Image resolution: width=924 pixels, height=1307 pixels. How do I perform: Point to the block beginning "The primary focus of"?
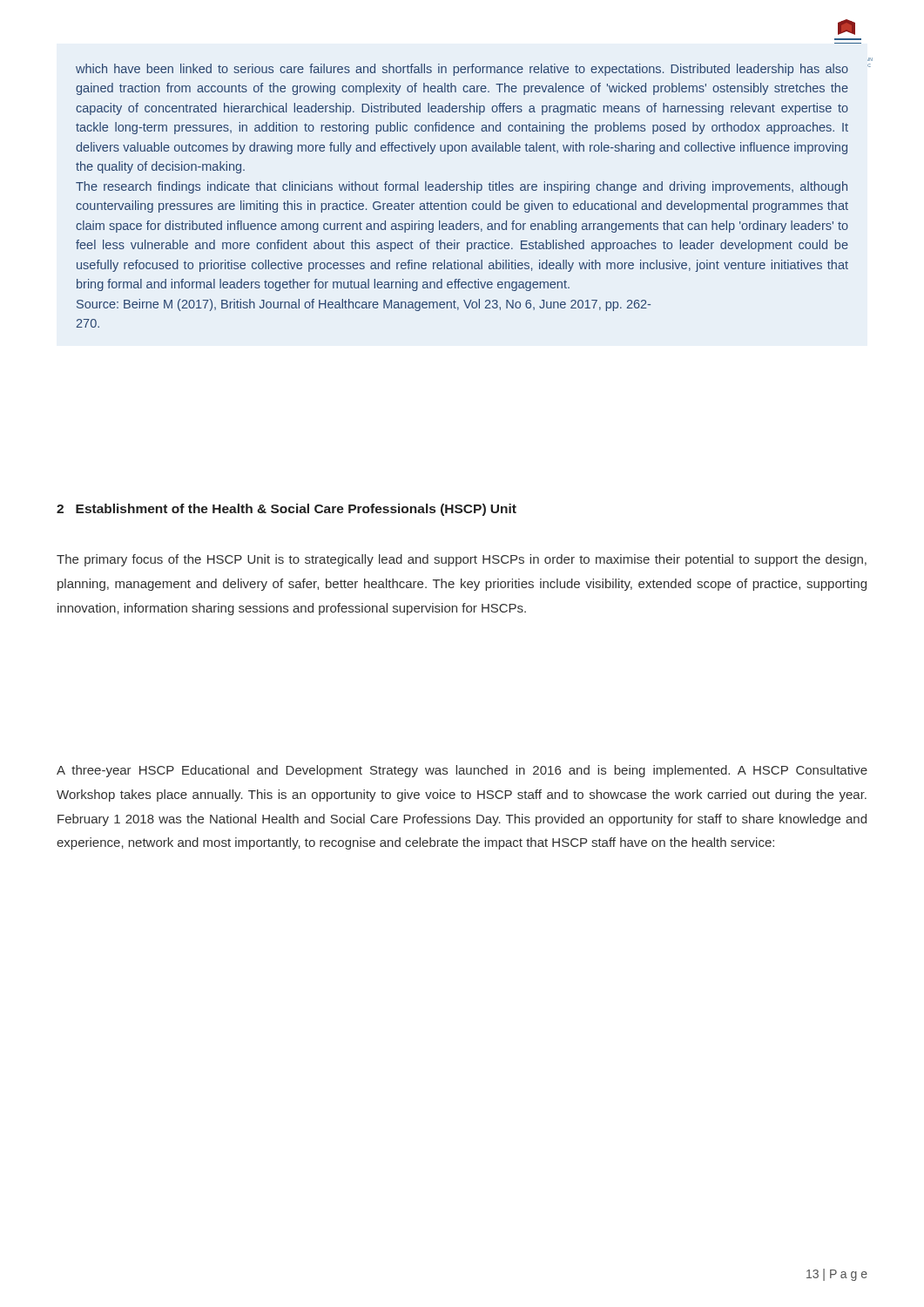click(x=462, y=583)
